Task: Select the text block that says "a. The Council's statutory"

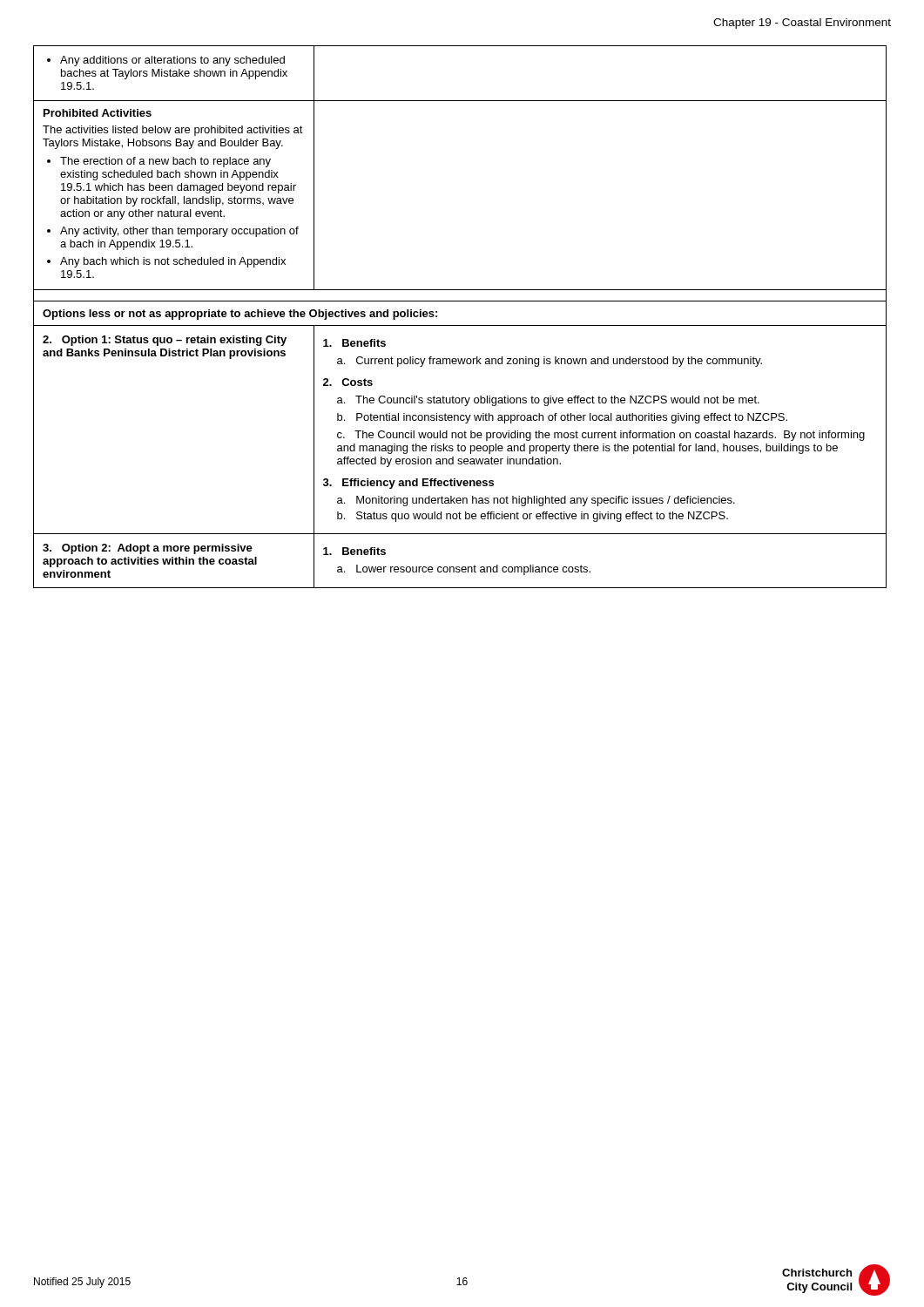Action: click(x=548, y=400)
